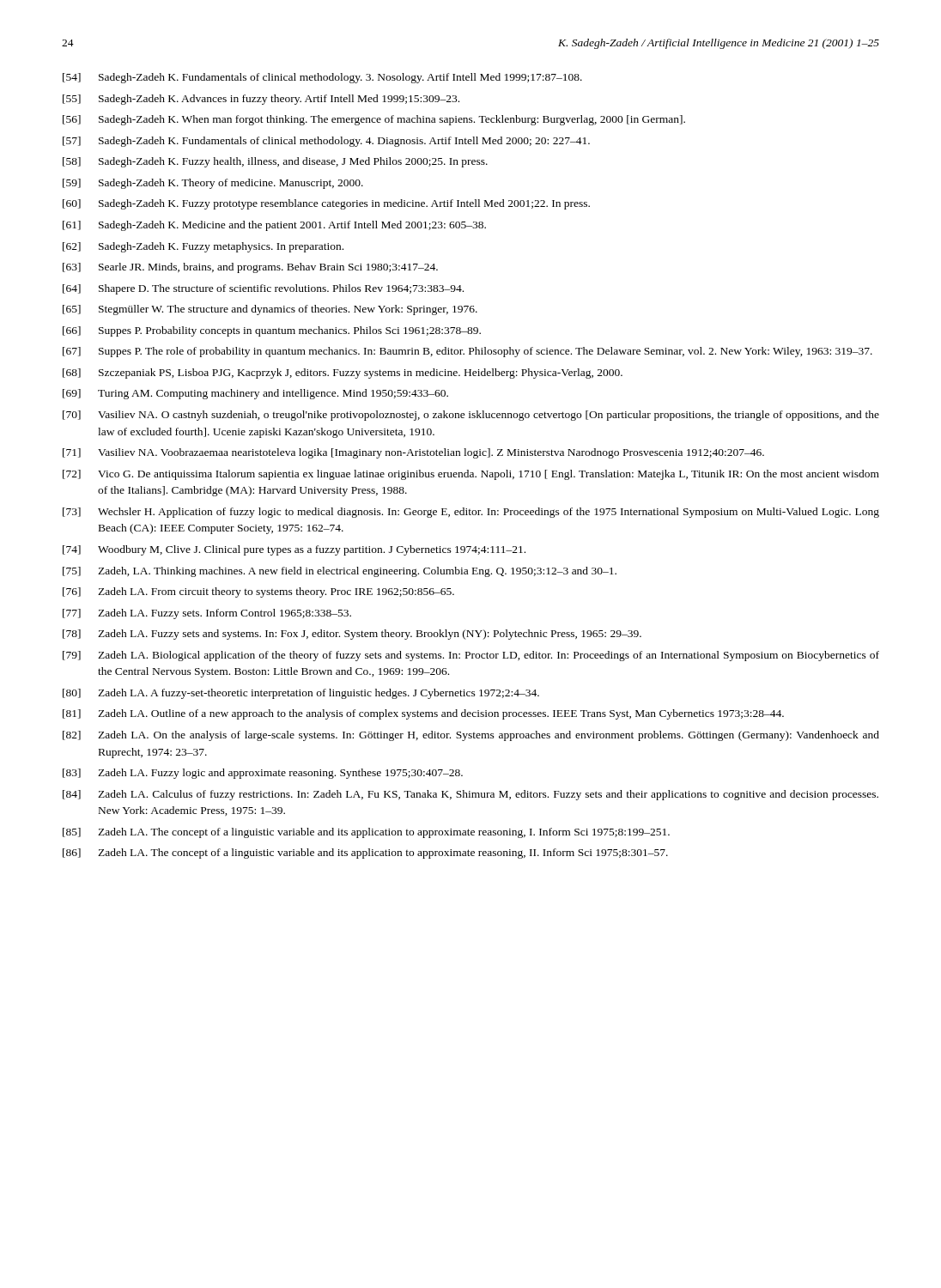Locate the block of text that opens with "[56] Sadegh-Zadeh K. When"
The width and height of the screenshot is (941, 1288).
[x=470, y=119]
